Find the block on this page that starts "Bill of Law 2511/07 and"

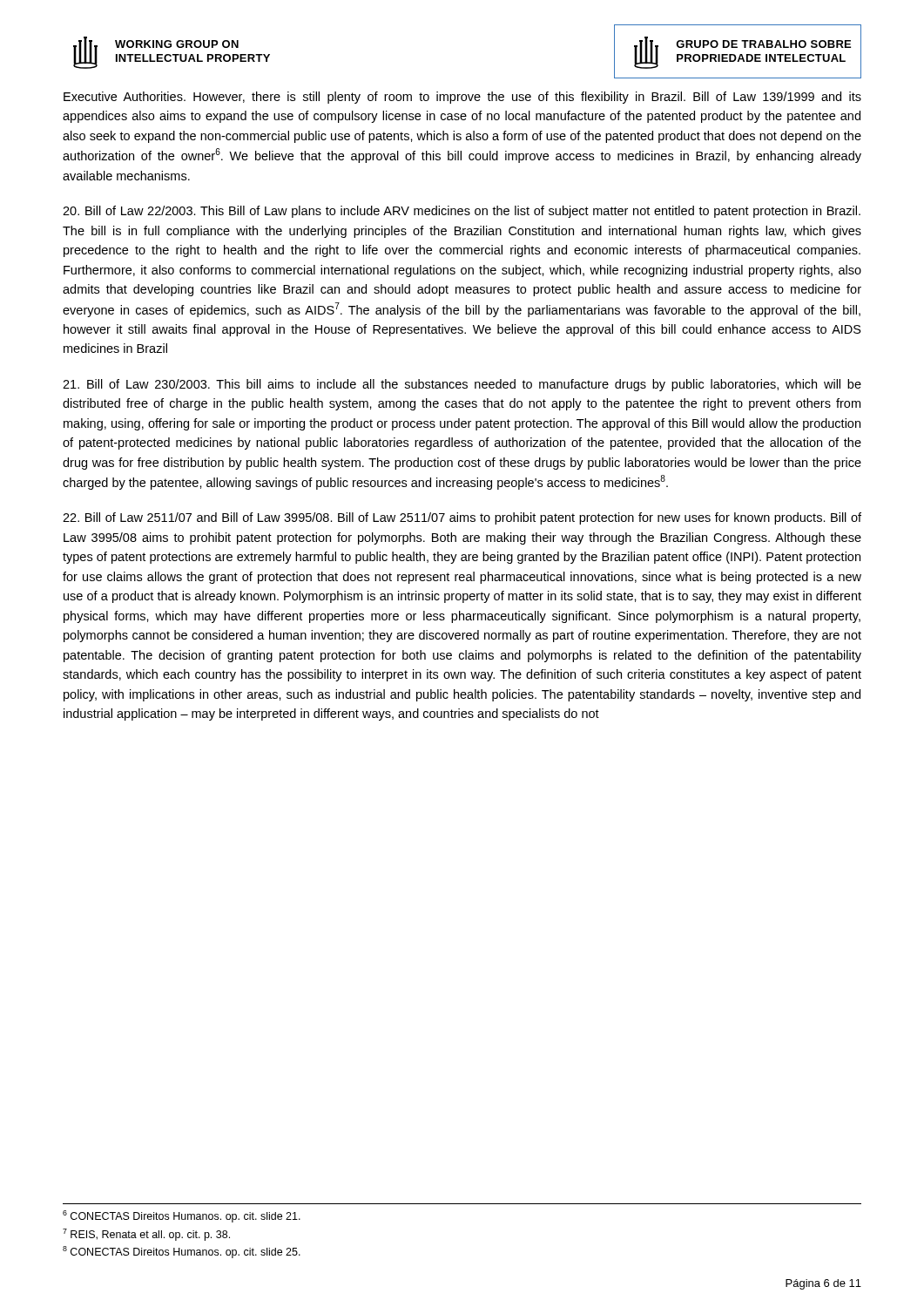pyautogui.click(x=462, y=616)
